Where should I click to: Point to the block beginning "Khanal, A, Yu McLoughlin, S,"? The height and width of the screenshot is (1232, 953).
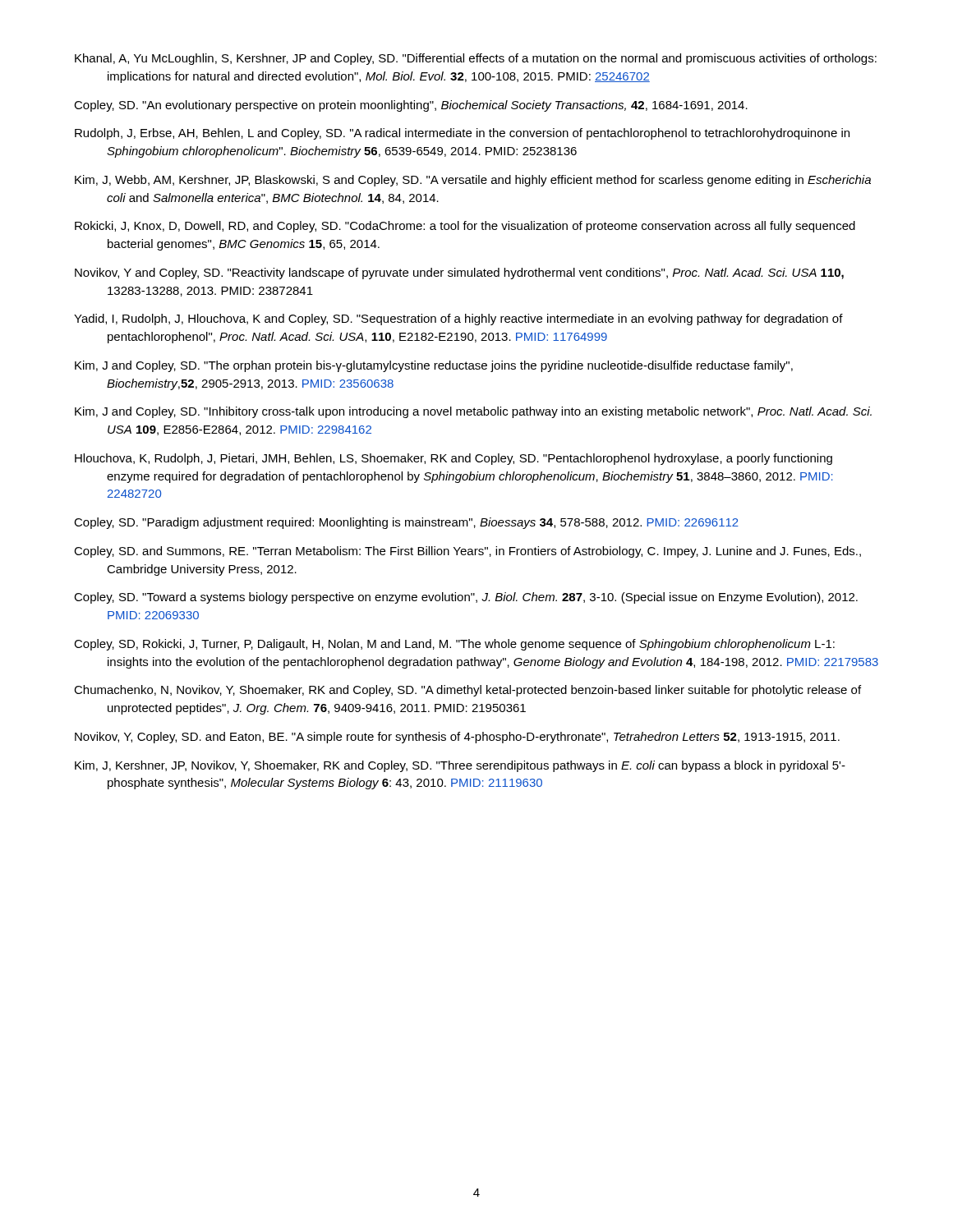point(476,67)
